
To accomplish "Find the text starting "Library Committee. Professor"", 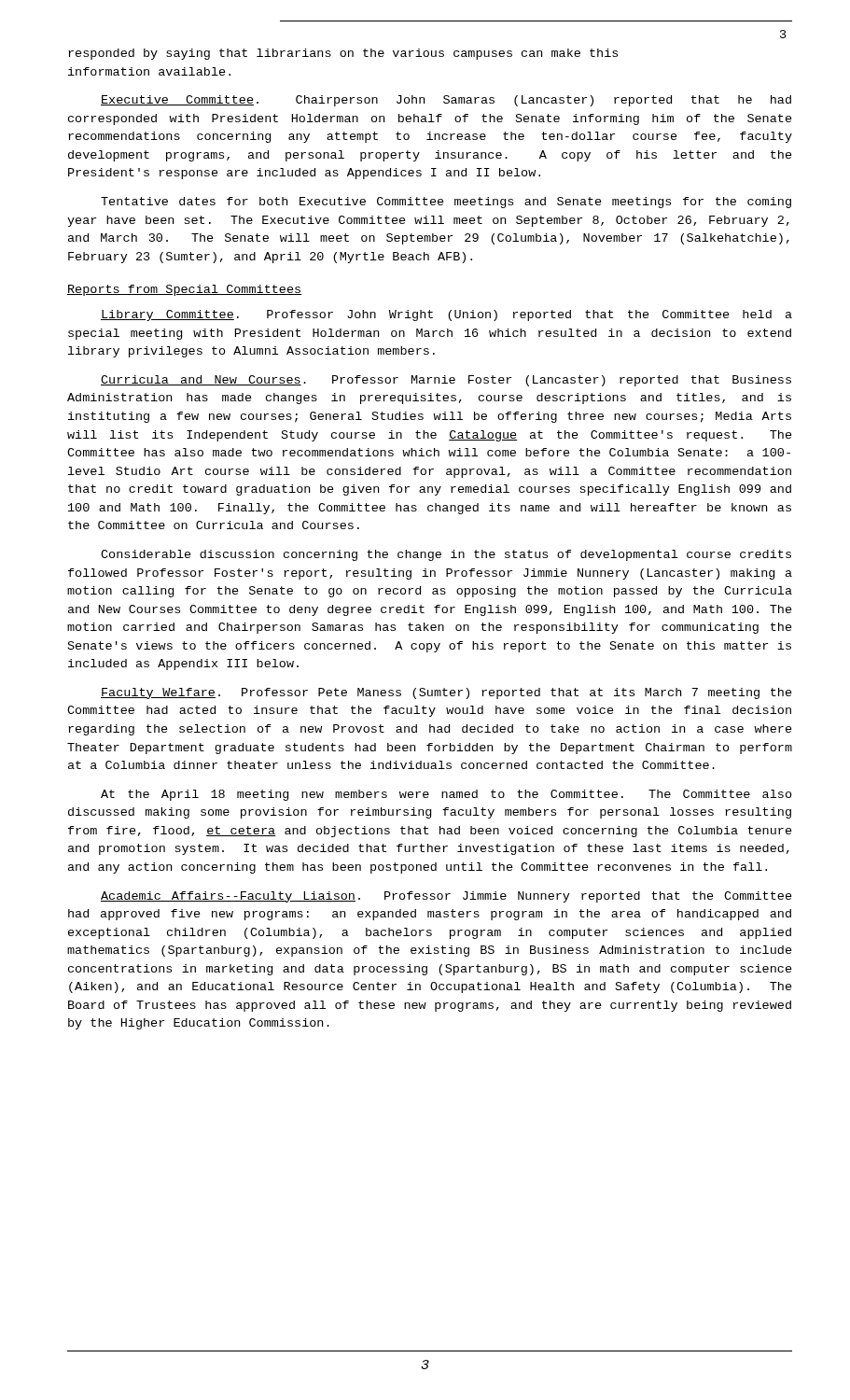I will click(430, 334).
